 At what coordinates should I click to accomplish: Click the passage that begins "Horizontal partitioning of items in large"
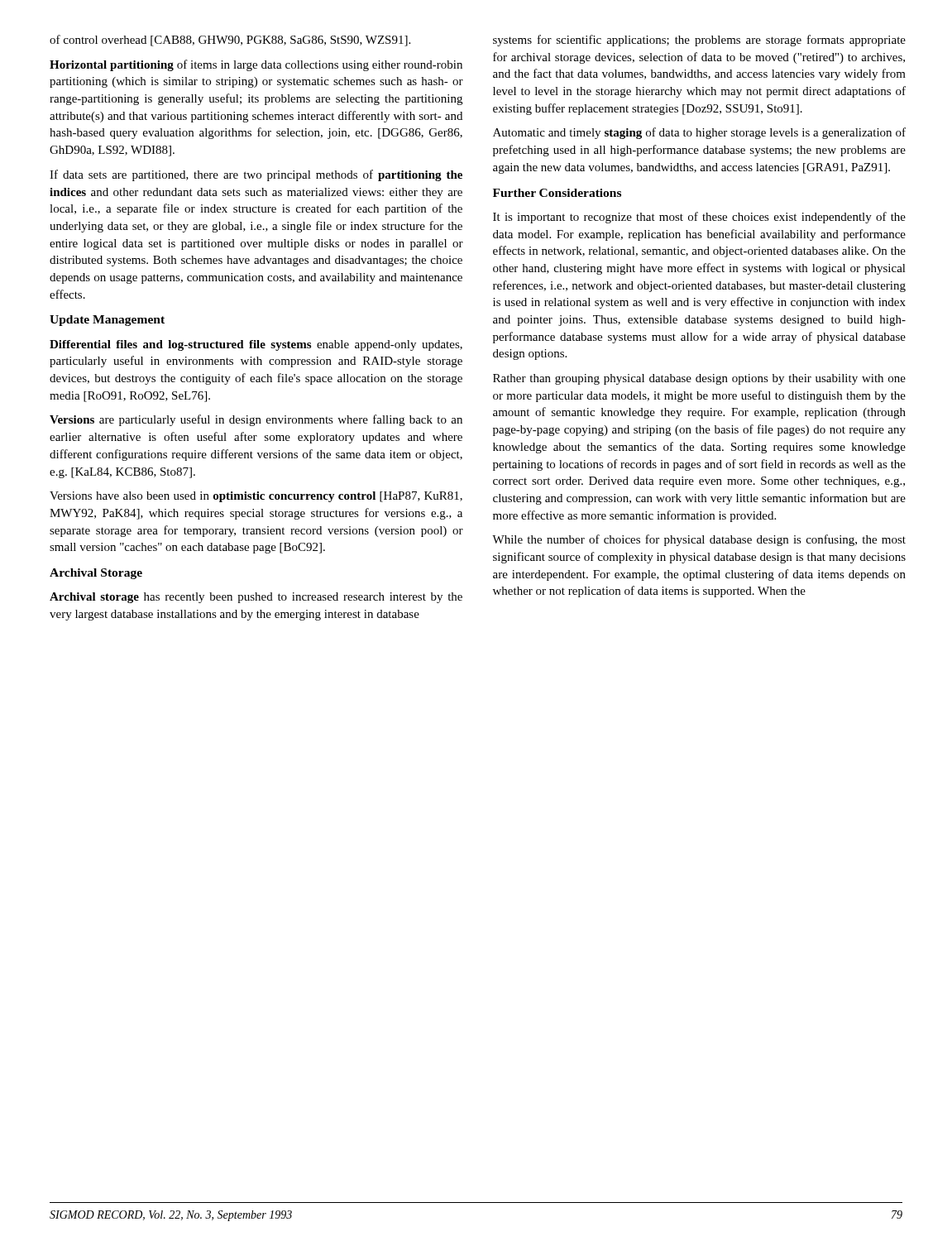256,107
